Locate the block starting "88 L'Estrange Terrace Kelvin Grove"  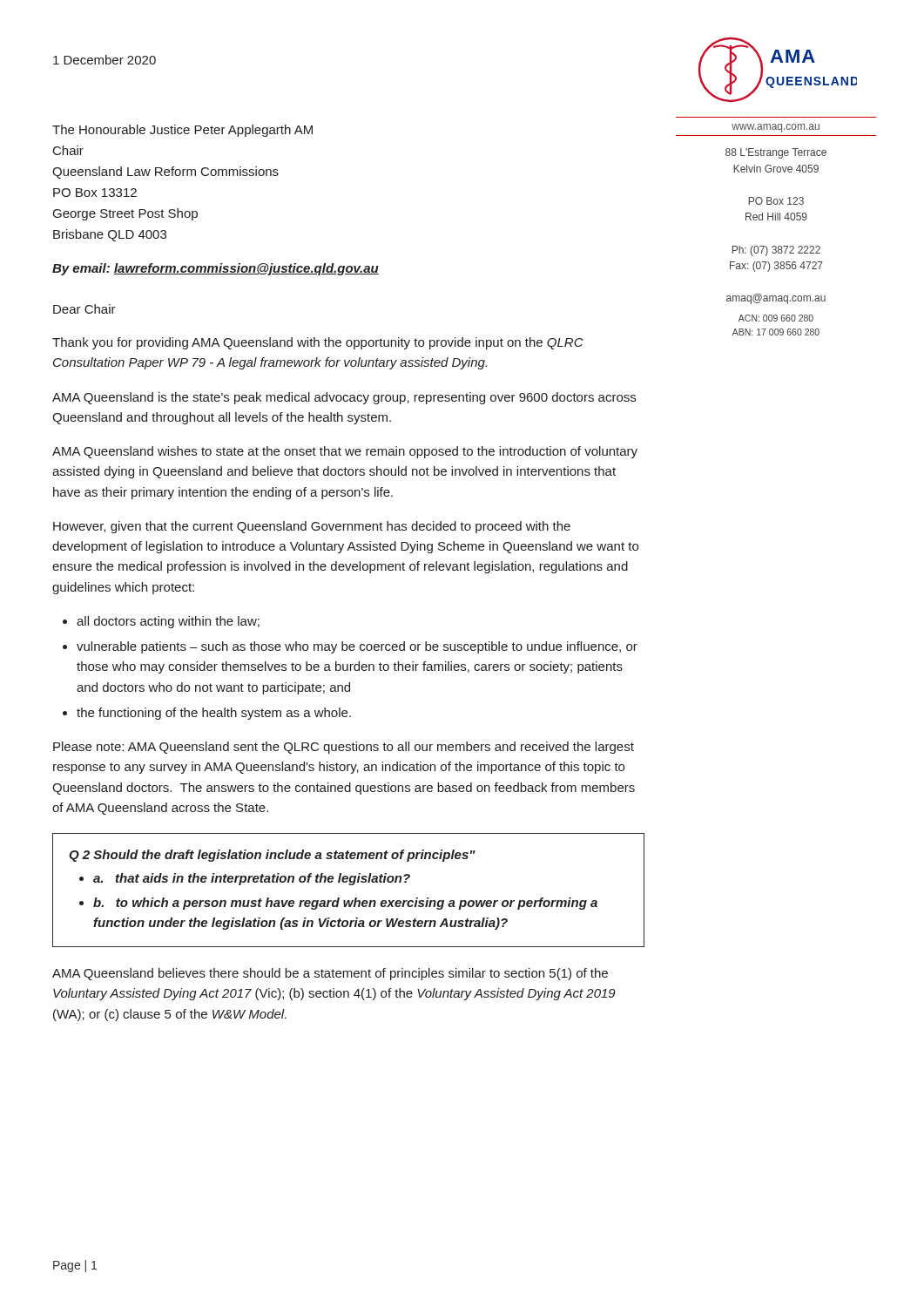click(776, 225)
